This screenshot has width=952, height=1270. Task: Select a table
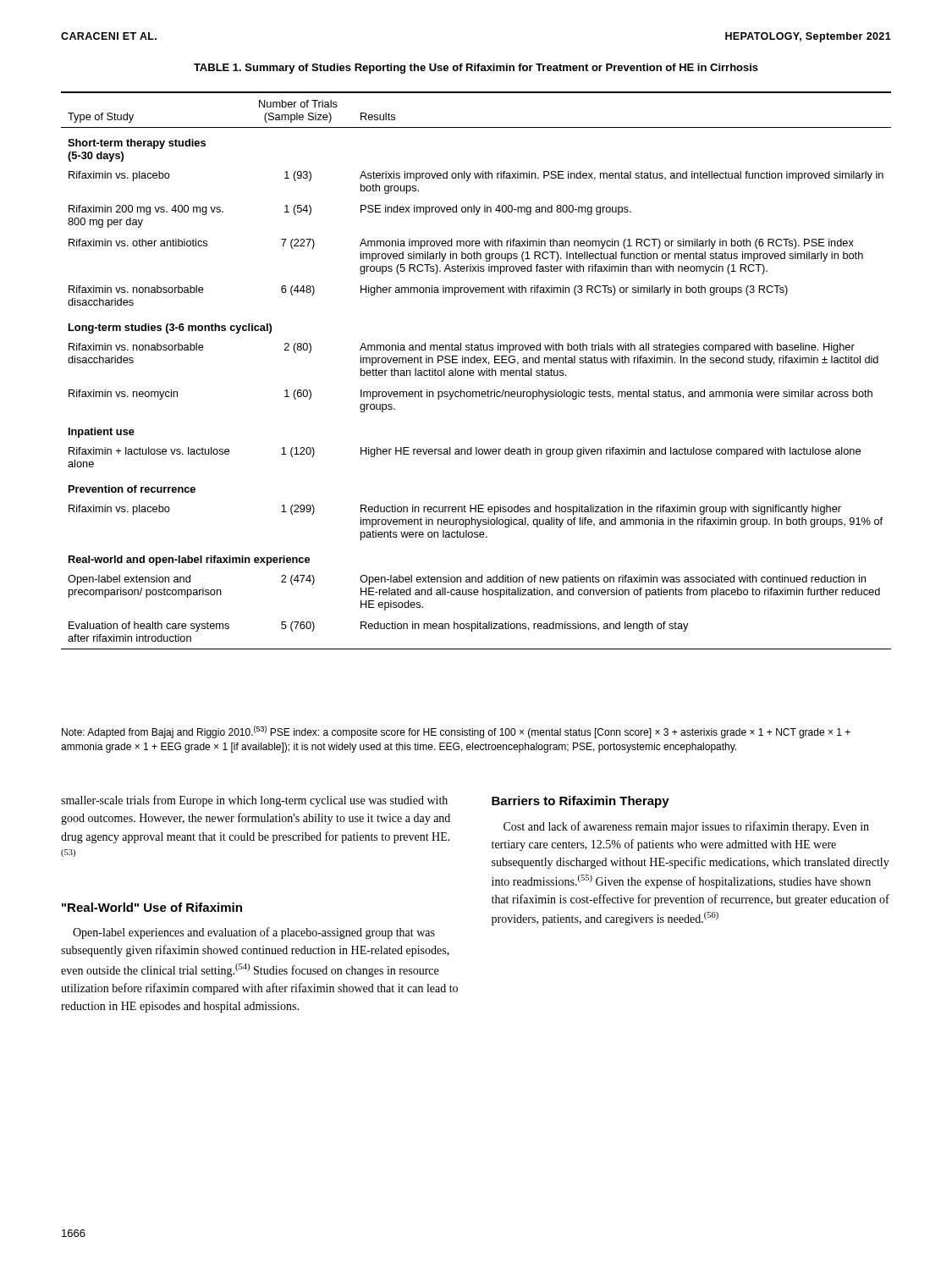[476, 370]
